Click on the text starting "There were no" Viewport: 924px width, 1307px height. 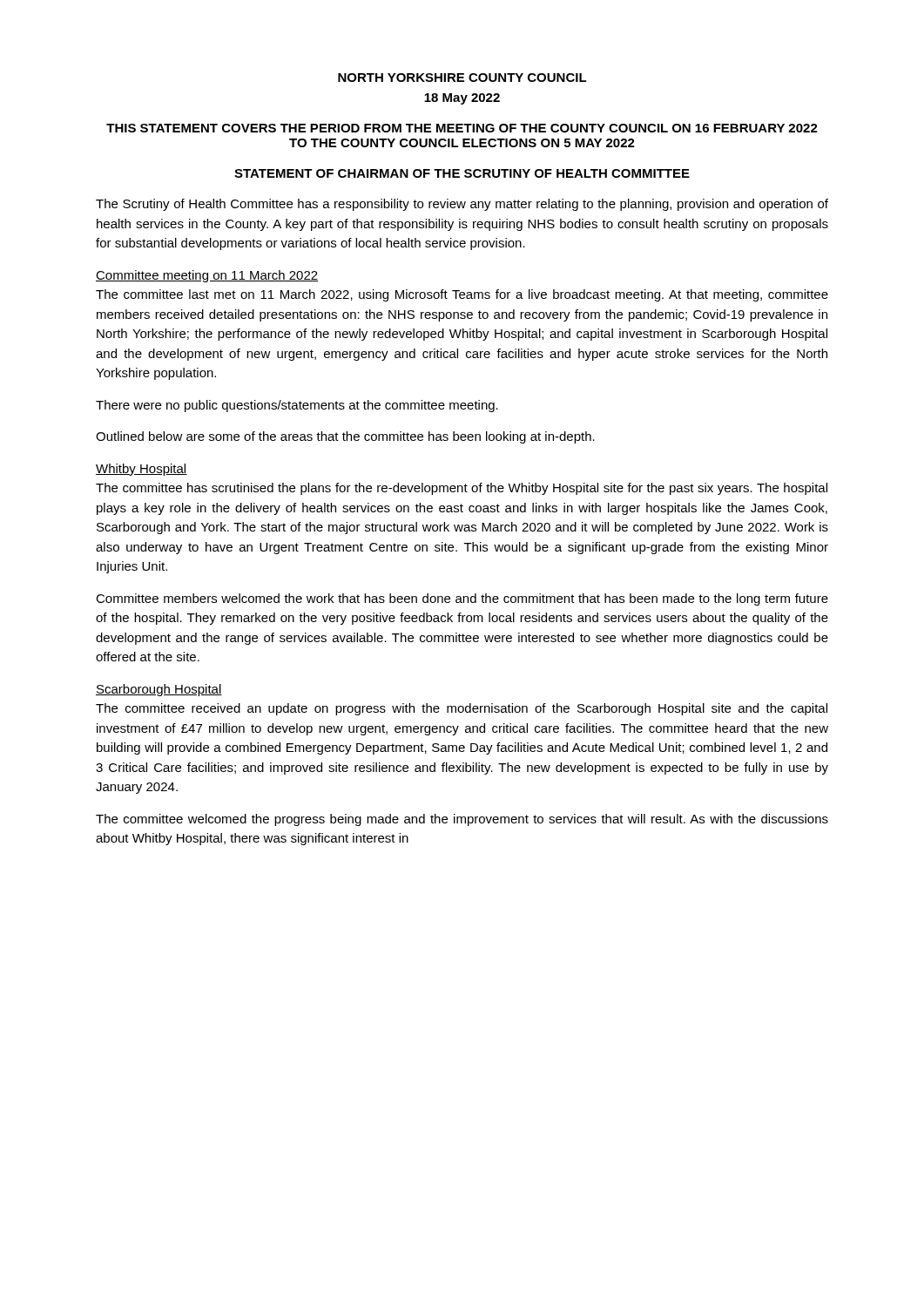462,405
